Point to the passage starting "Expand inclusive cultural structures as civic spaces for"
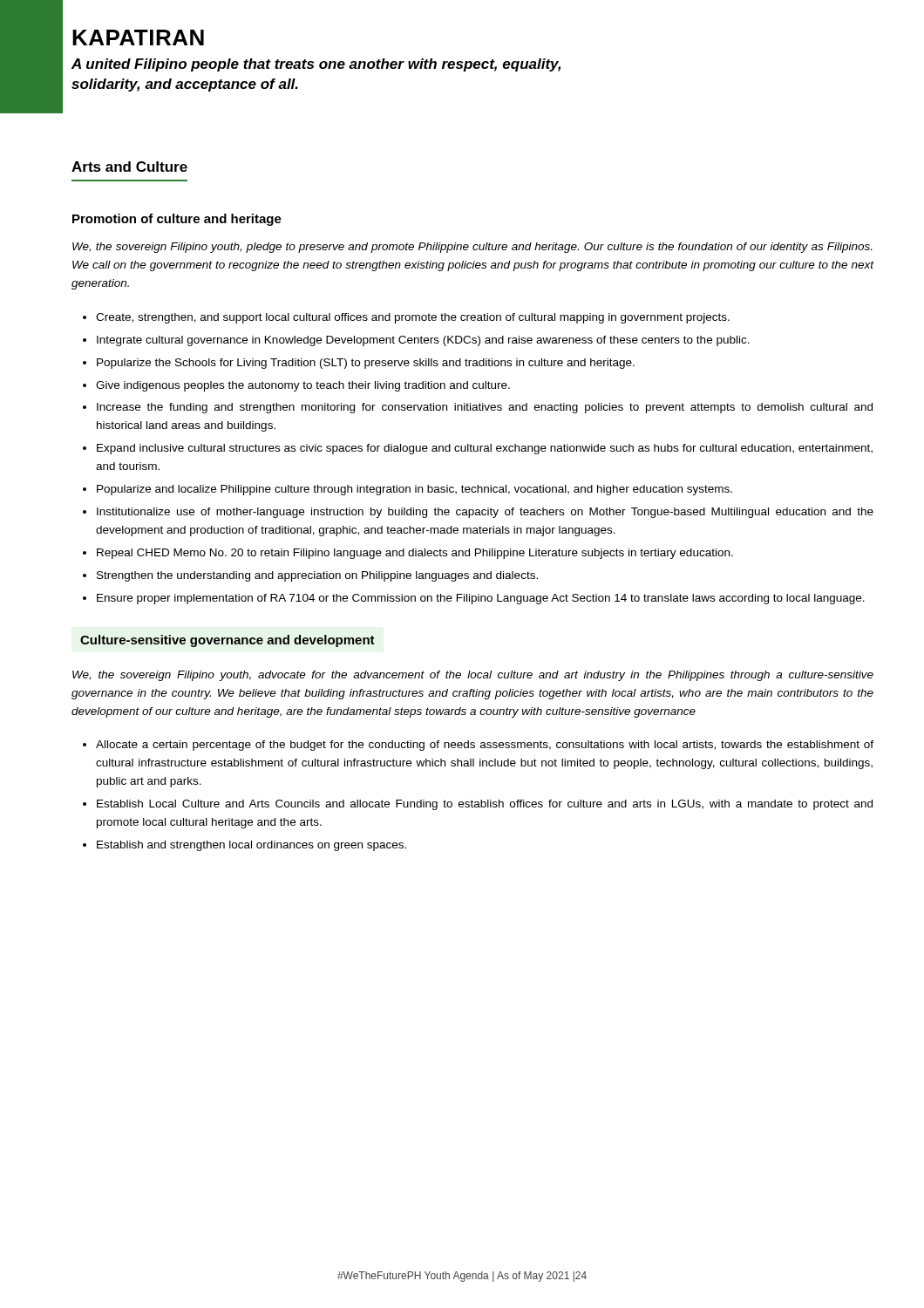924x1308 pixels. 485,457
